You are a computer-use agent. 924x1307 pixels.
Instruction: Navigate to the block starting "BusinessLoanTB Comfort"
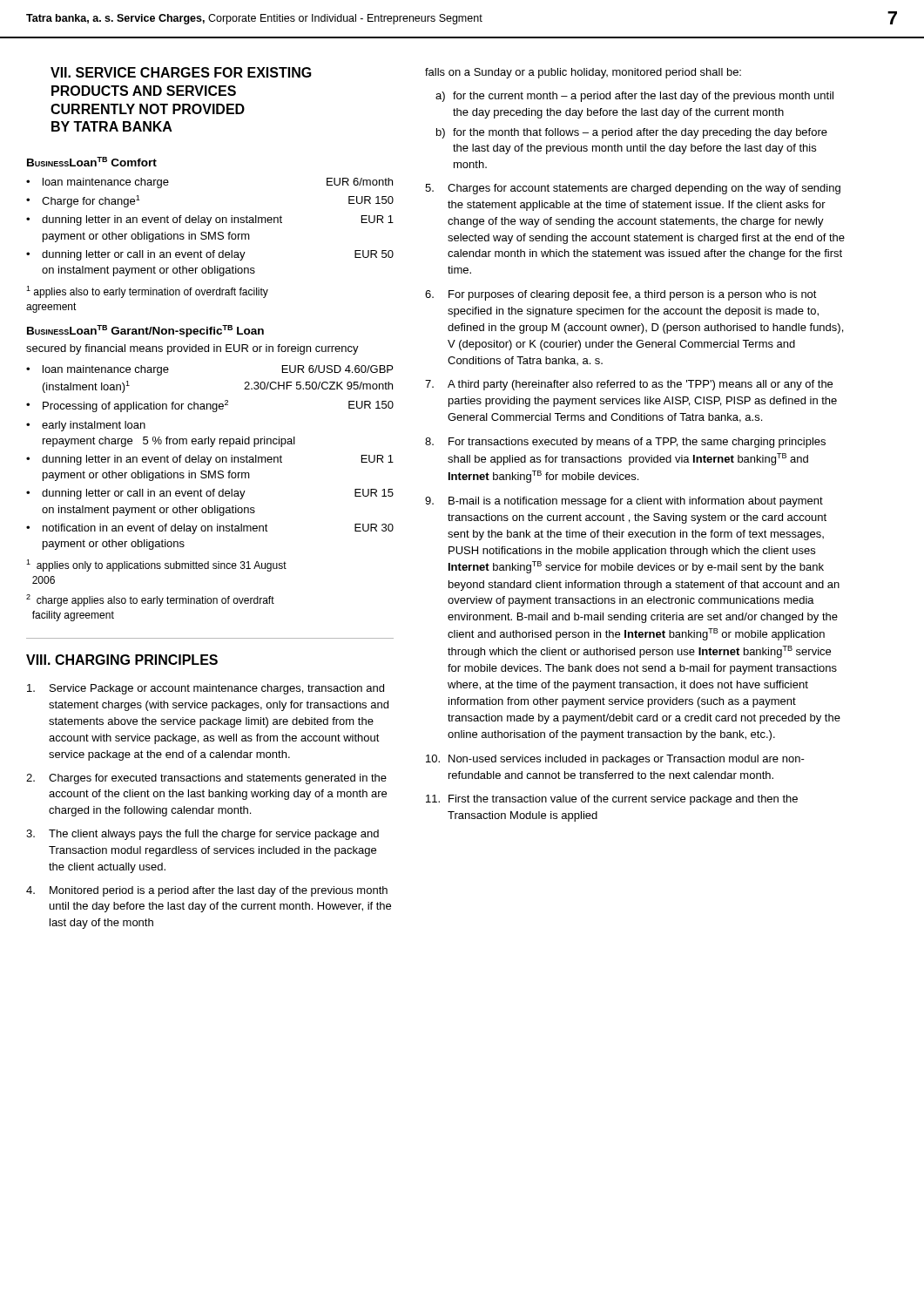[91, 162]
